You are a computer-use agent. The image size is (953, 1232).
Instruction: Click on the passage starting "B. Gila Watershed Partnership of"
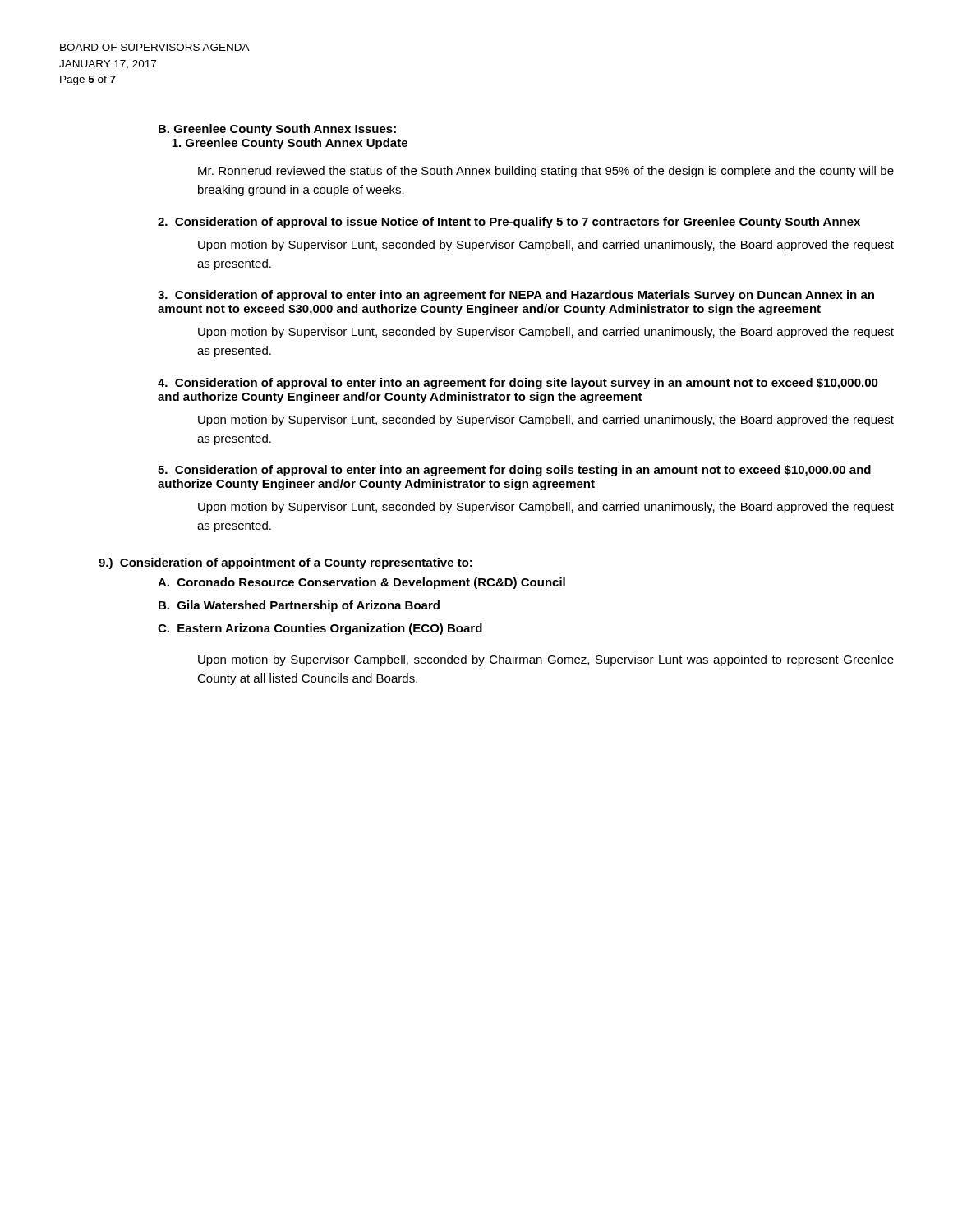pyautogui.click(x=299, y=604)
